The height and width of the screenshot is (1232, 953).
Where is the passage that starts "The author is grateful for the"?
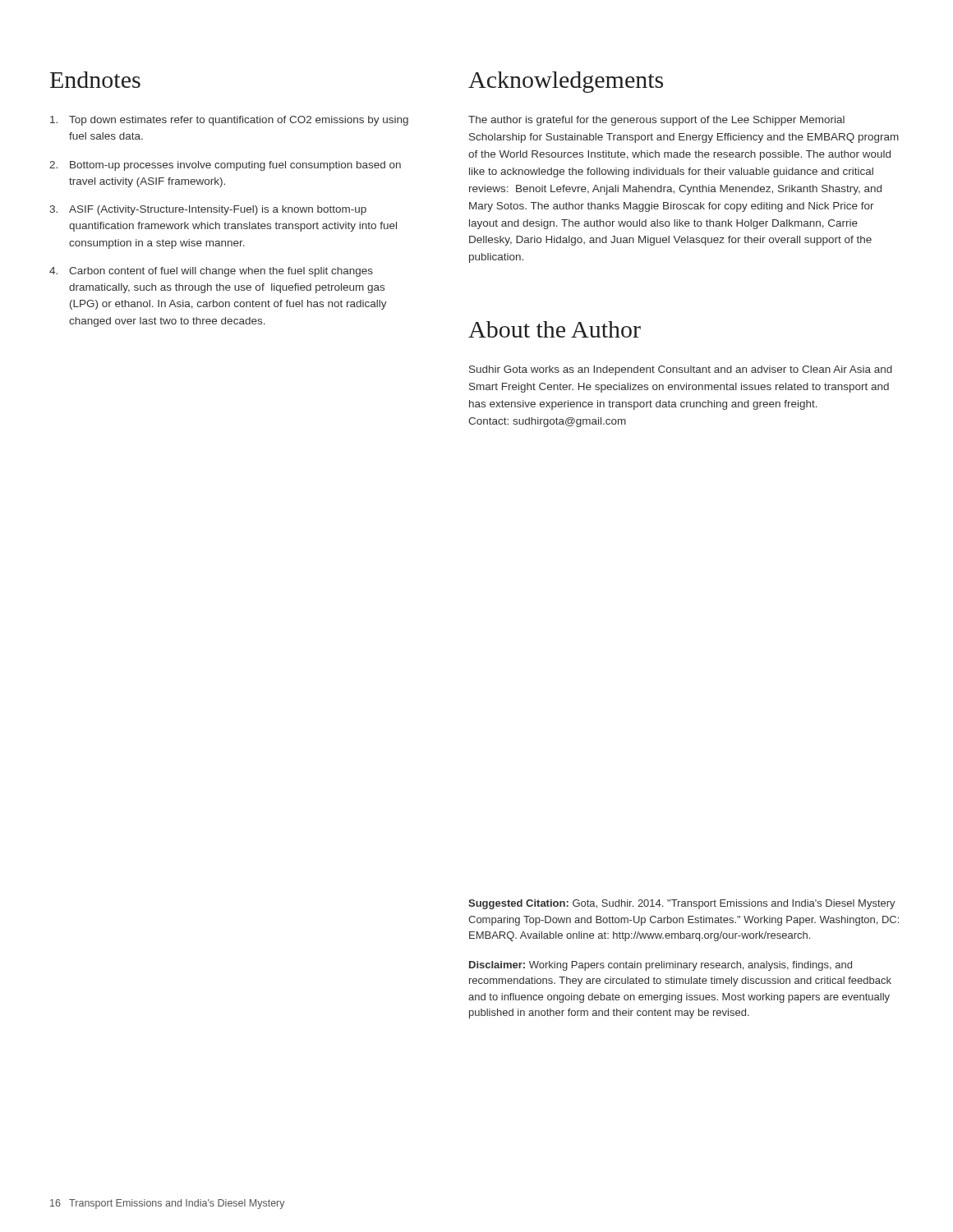pos(686,189)
